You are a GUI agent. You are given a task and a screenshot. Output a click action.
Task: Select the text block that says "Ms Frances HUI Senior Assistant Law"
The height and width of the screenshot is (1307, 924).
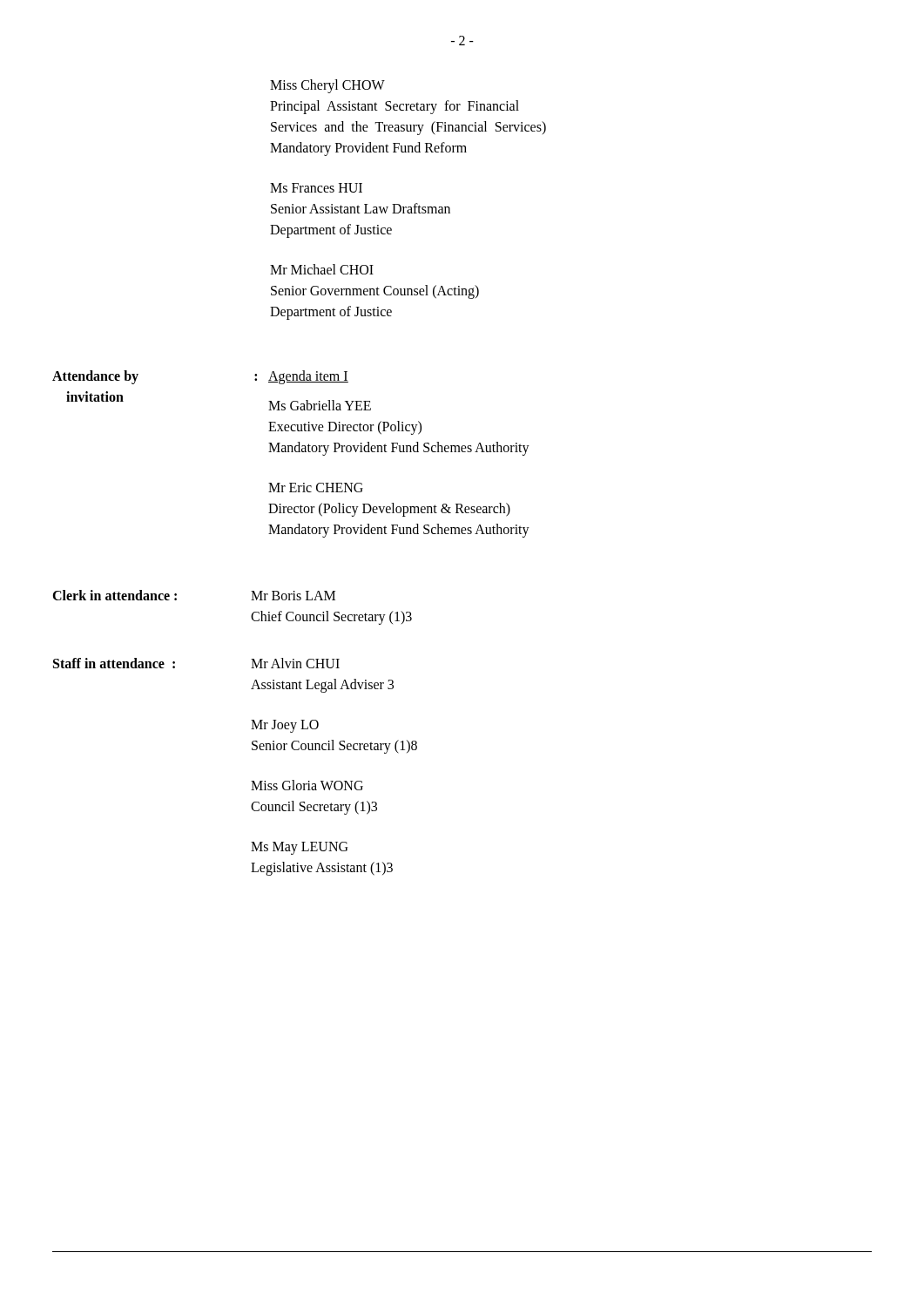360,209
